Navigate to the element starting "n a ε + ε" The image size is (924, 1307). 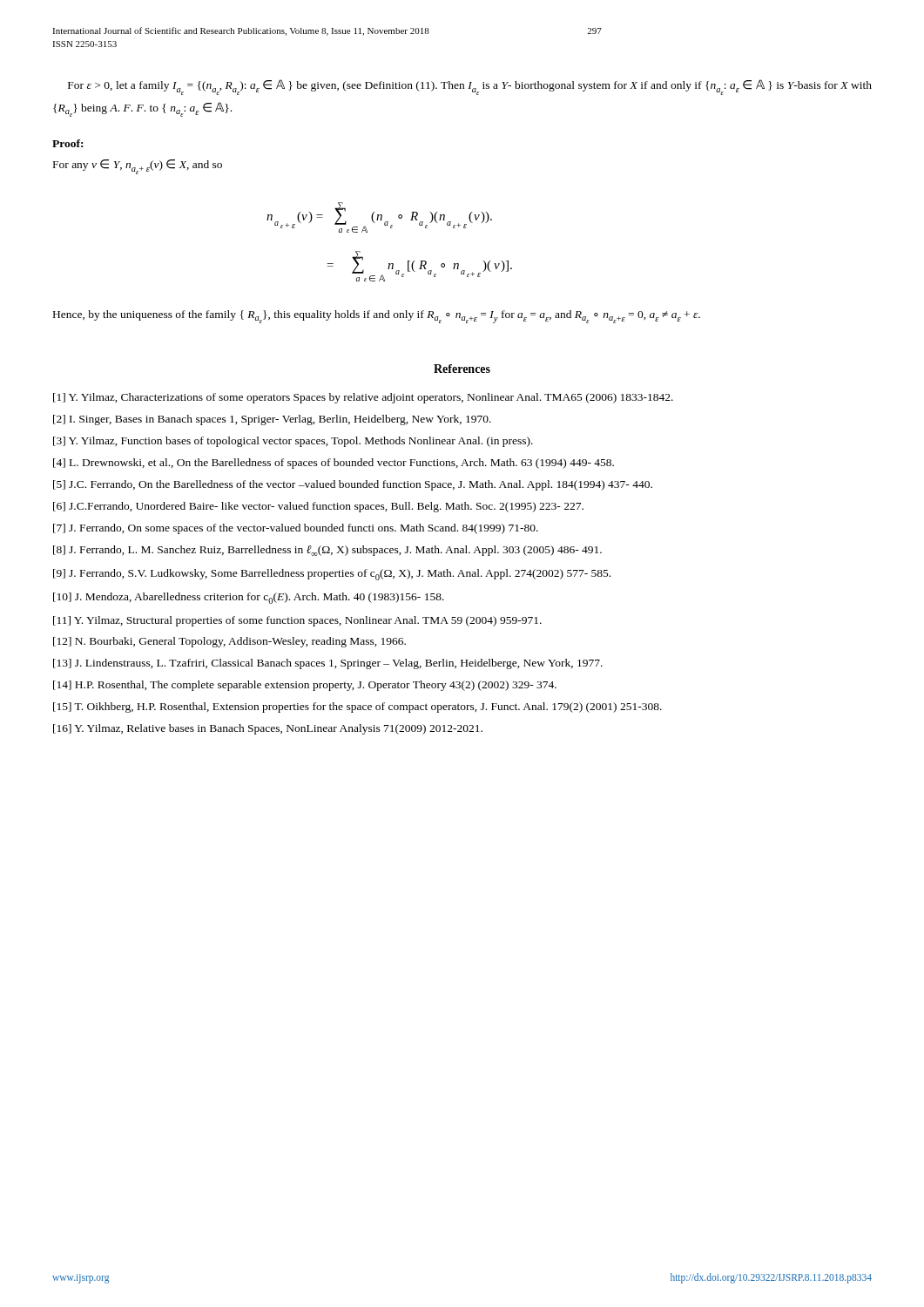(x=462, y=244)
